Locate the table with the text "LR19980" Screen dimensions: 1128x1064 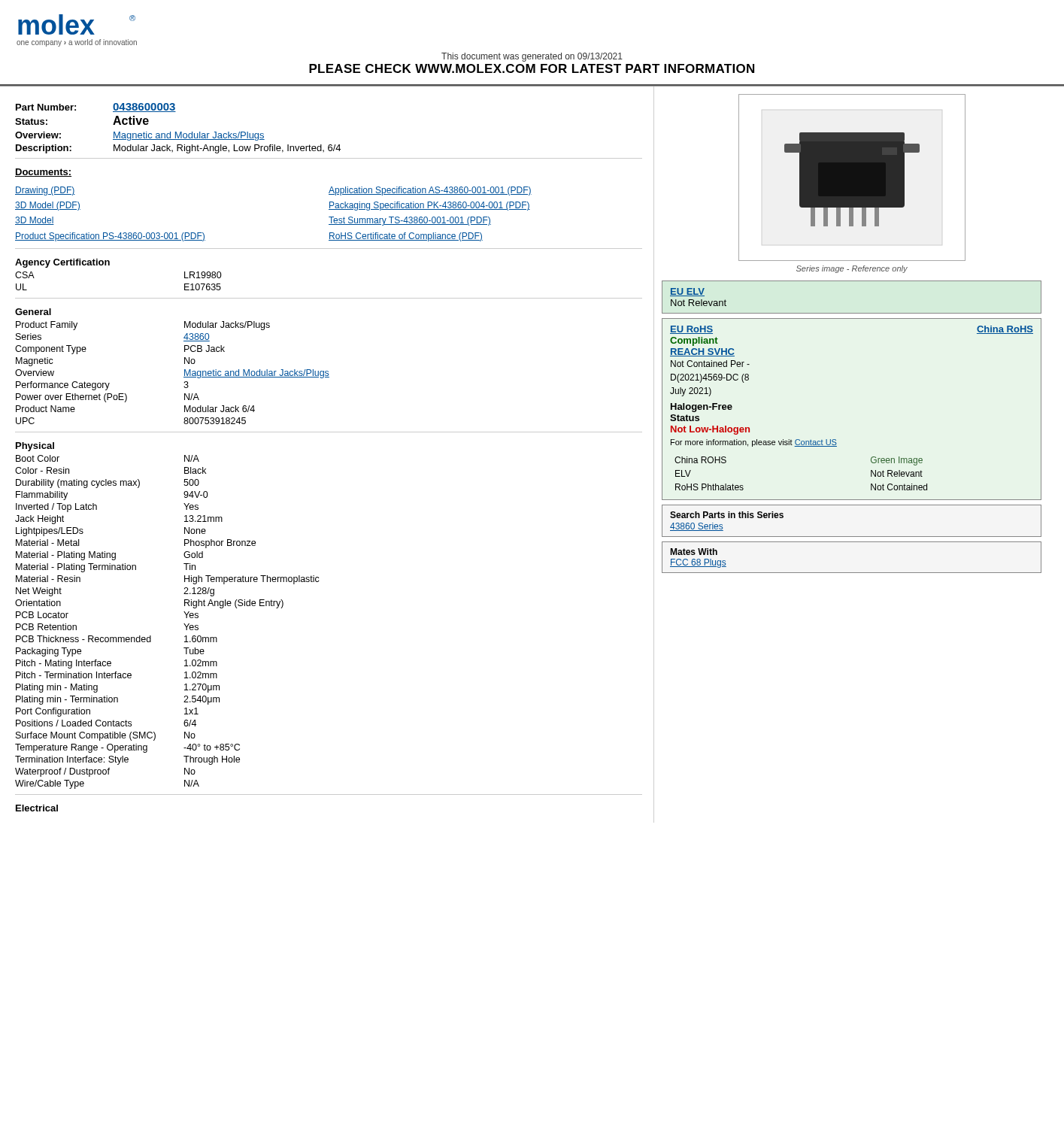point(329,281)
